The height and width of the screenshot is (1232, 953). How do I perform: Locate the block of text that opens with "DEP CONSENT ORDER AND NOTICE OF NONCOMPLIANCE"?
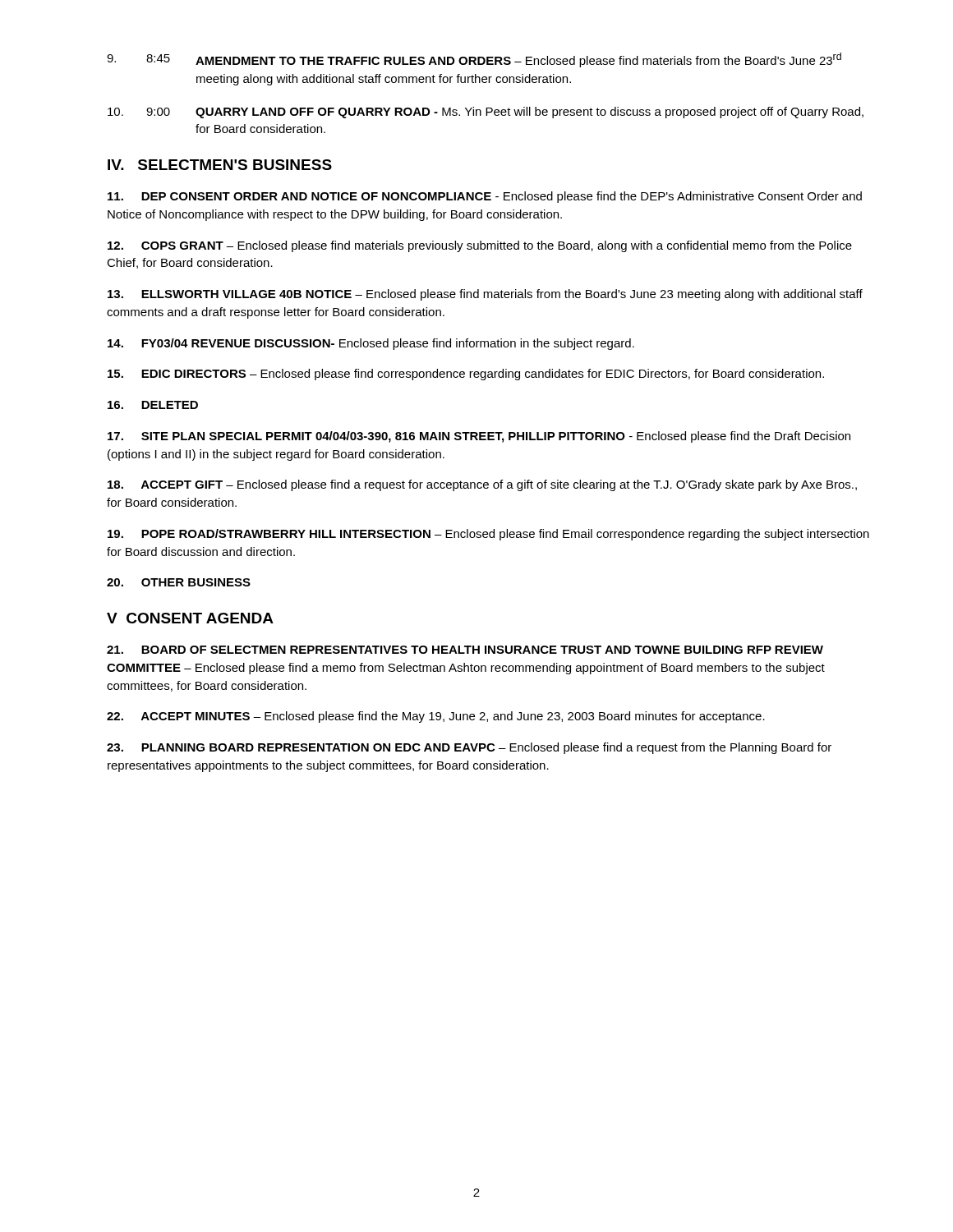tap(485, 205)
